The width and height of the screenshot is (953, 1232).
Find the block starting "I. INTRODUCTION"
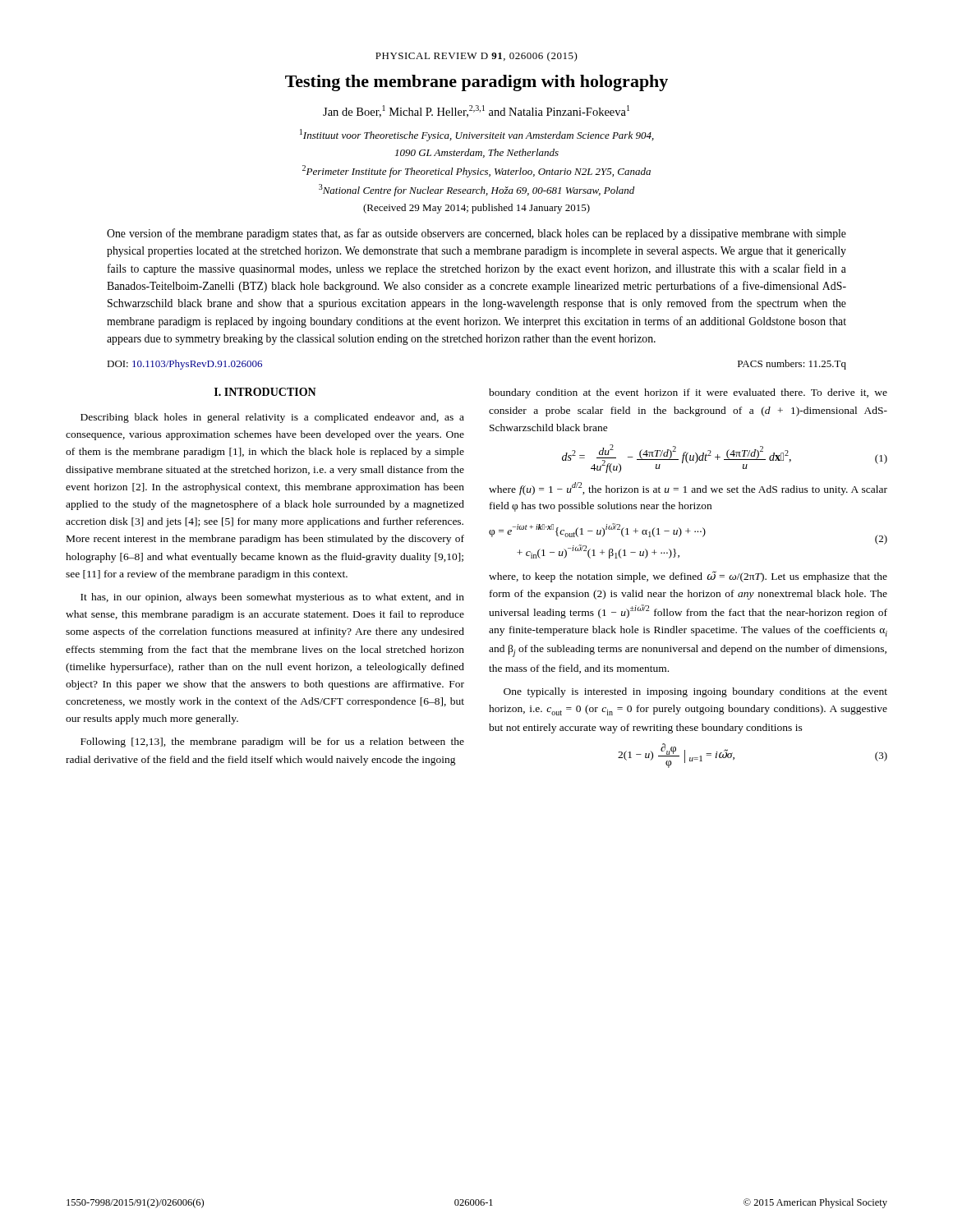point(265,393)
